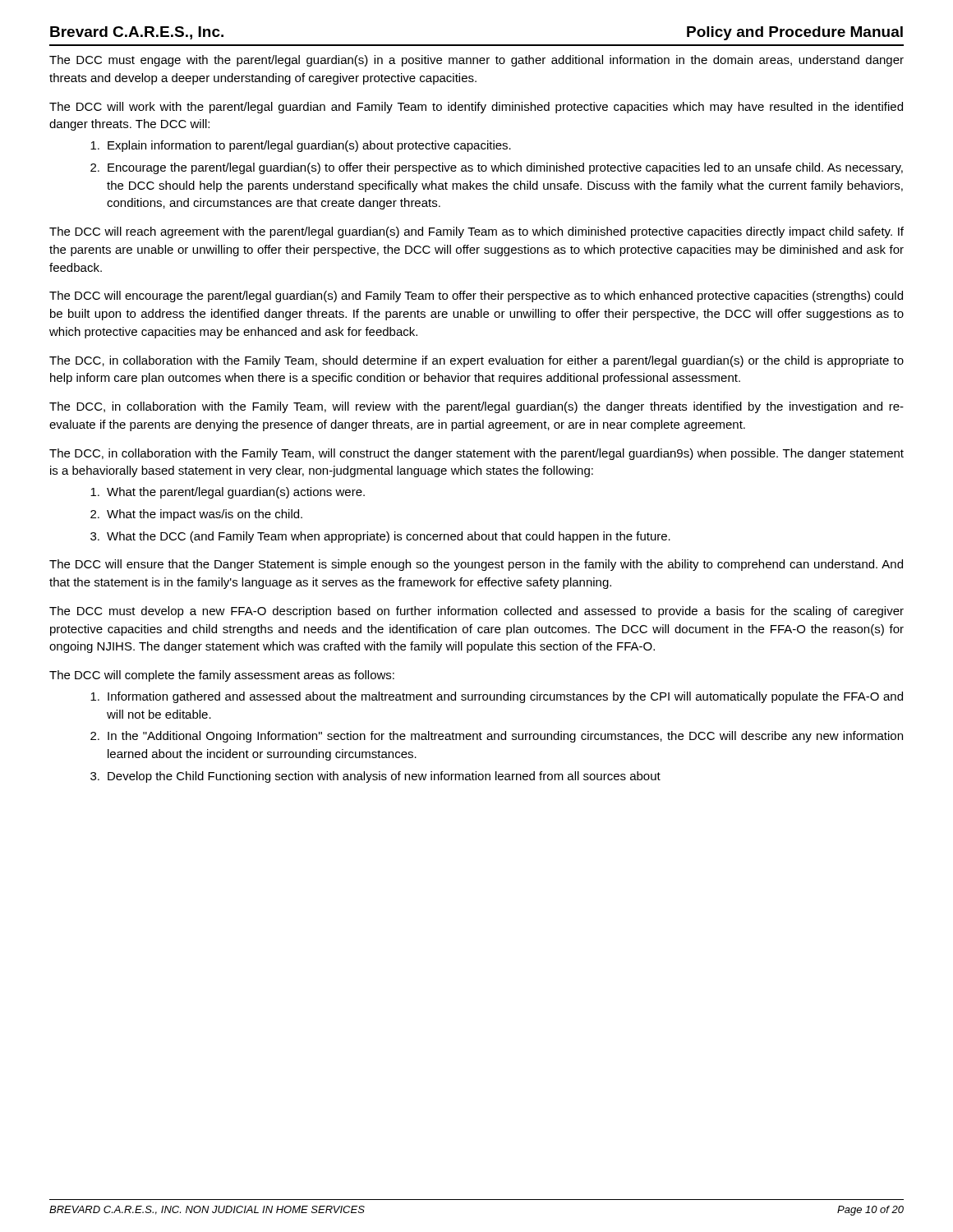Navigate to the text starting "The DCC will work with the"
Screen dimensions: 1232x953
(x=476, y=115)
